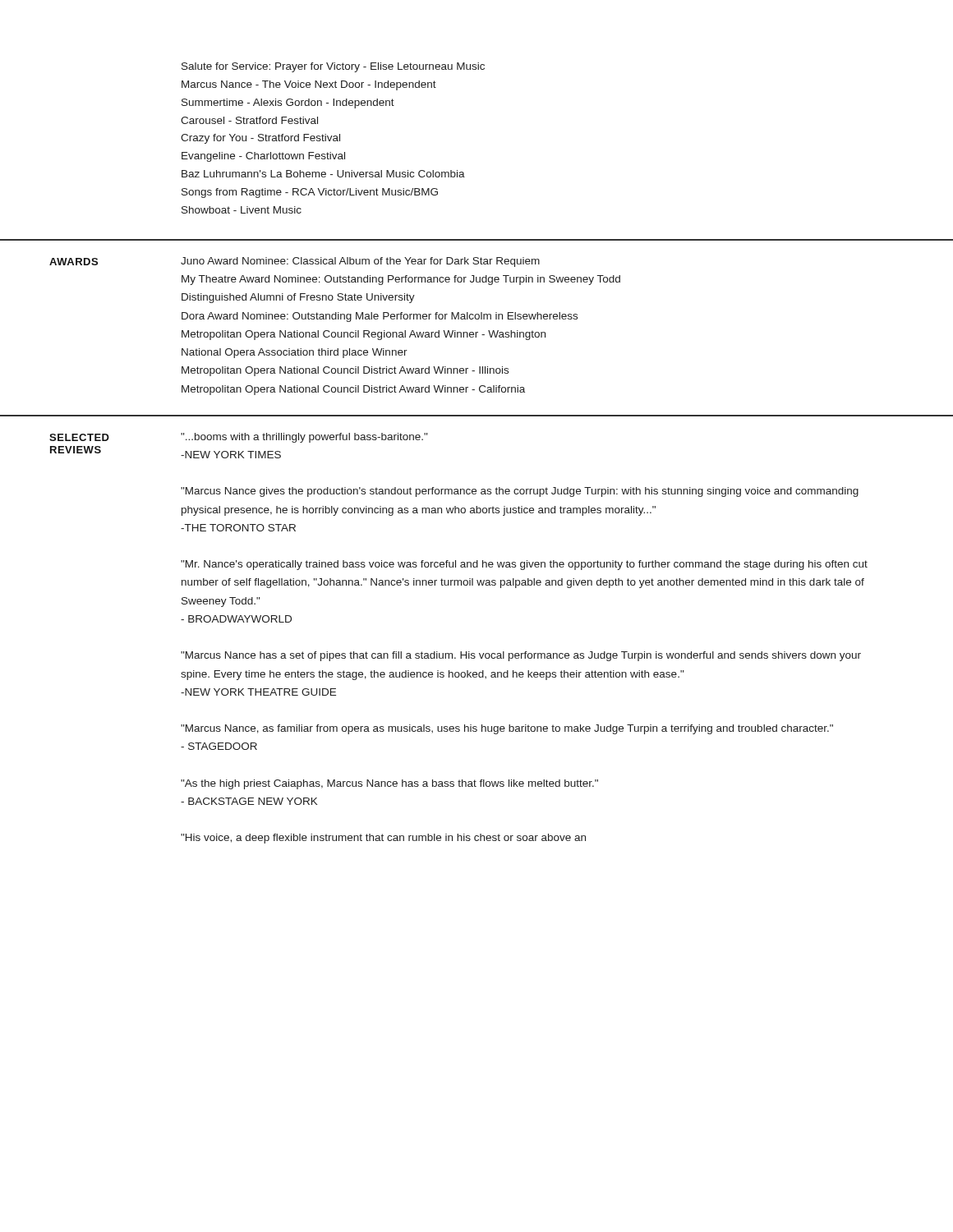Select the text block containing "Juno Award Nominee: Classical"

[x=534, y=325]
